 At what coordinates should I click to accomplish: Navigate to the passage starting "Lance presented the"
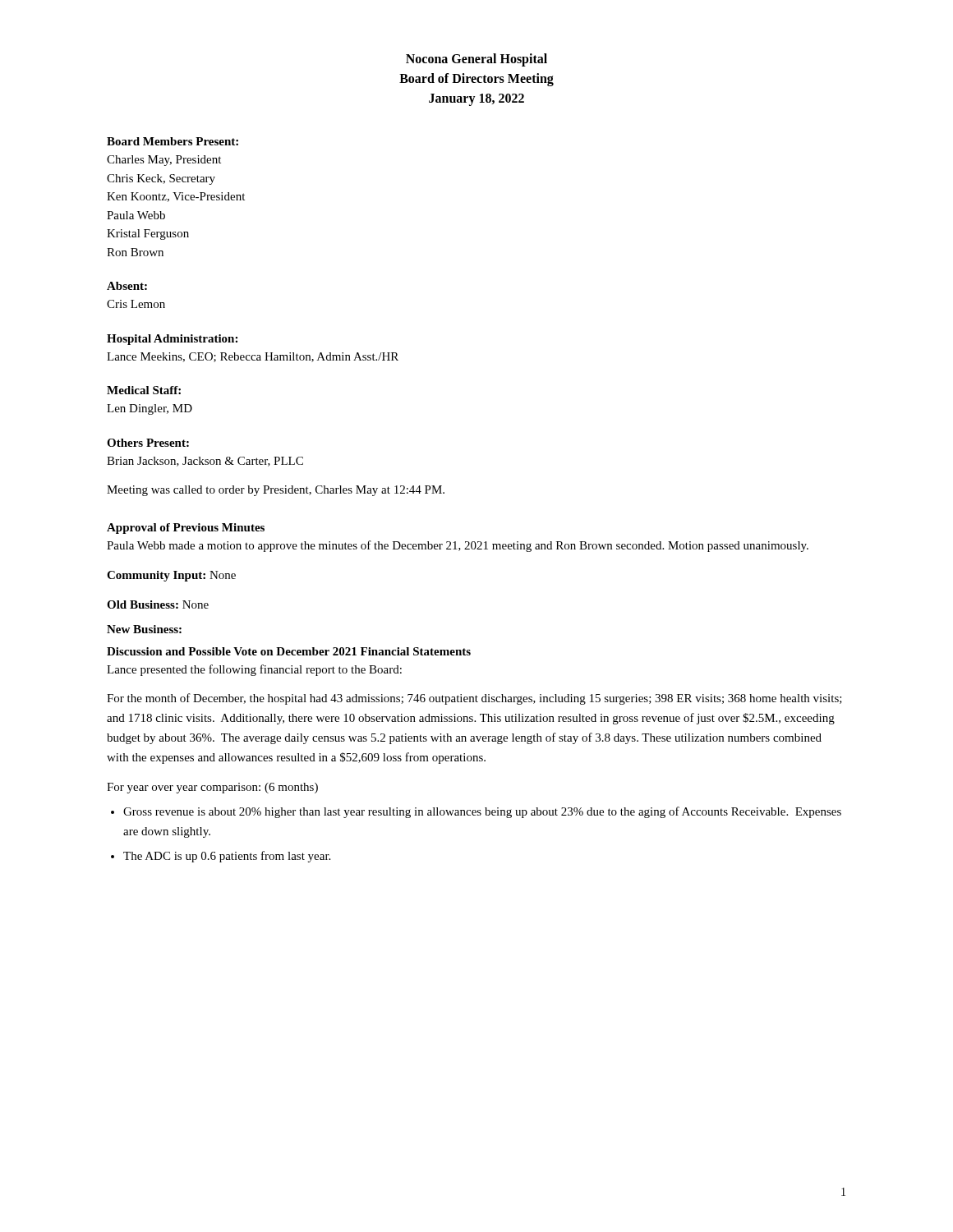(x=254, y=670)
